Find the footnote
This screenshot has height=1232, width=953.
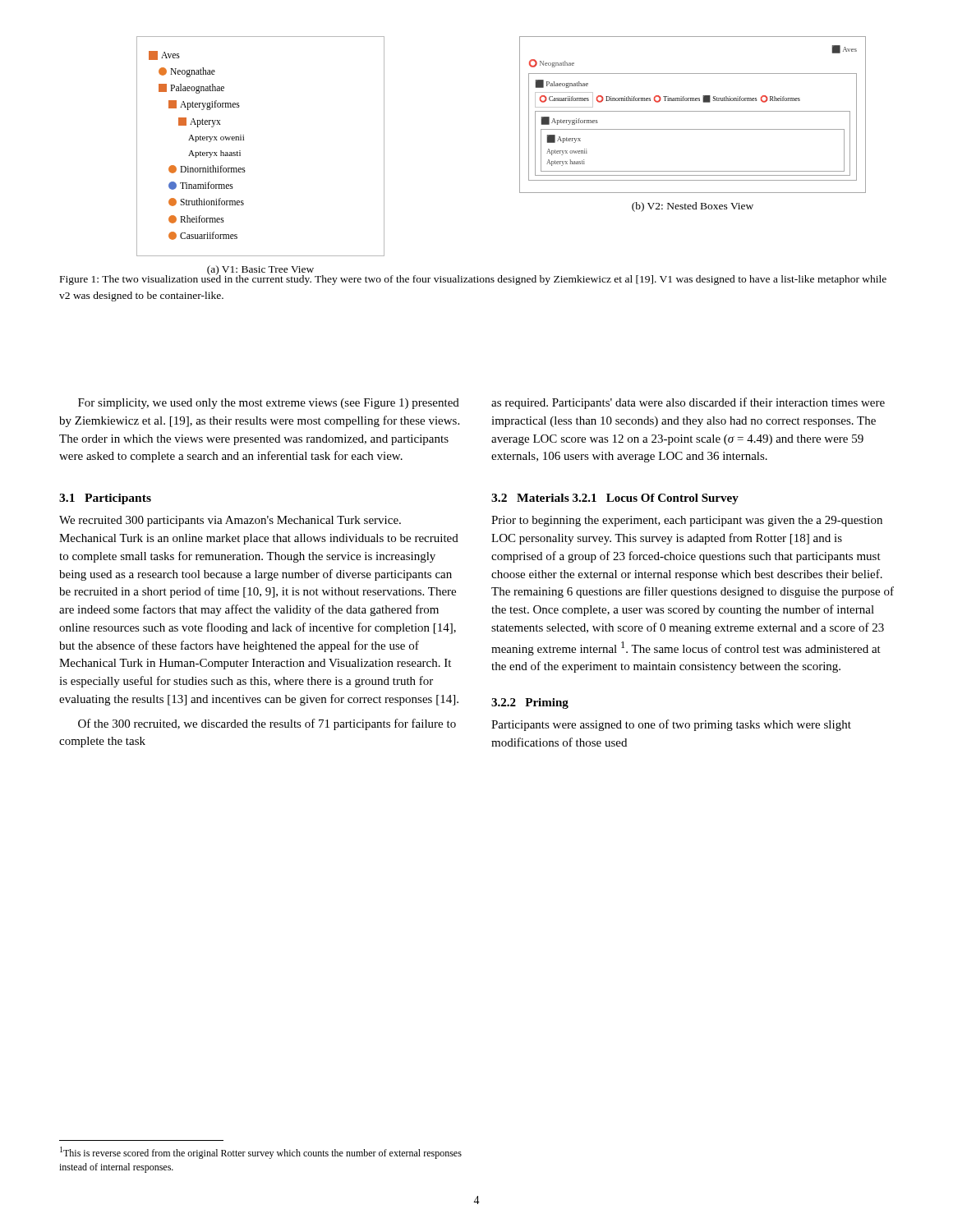click(x=260, y=1157)
